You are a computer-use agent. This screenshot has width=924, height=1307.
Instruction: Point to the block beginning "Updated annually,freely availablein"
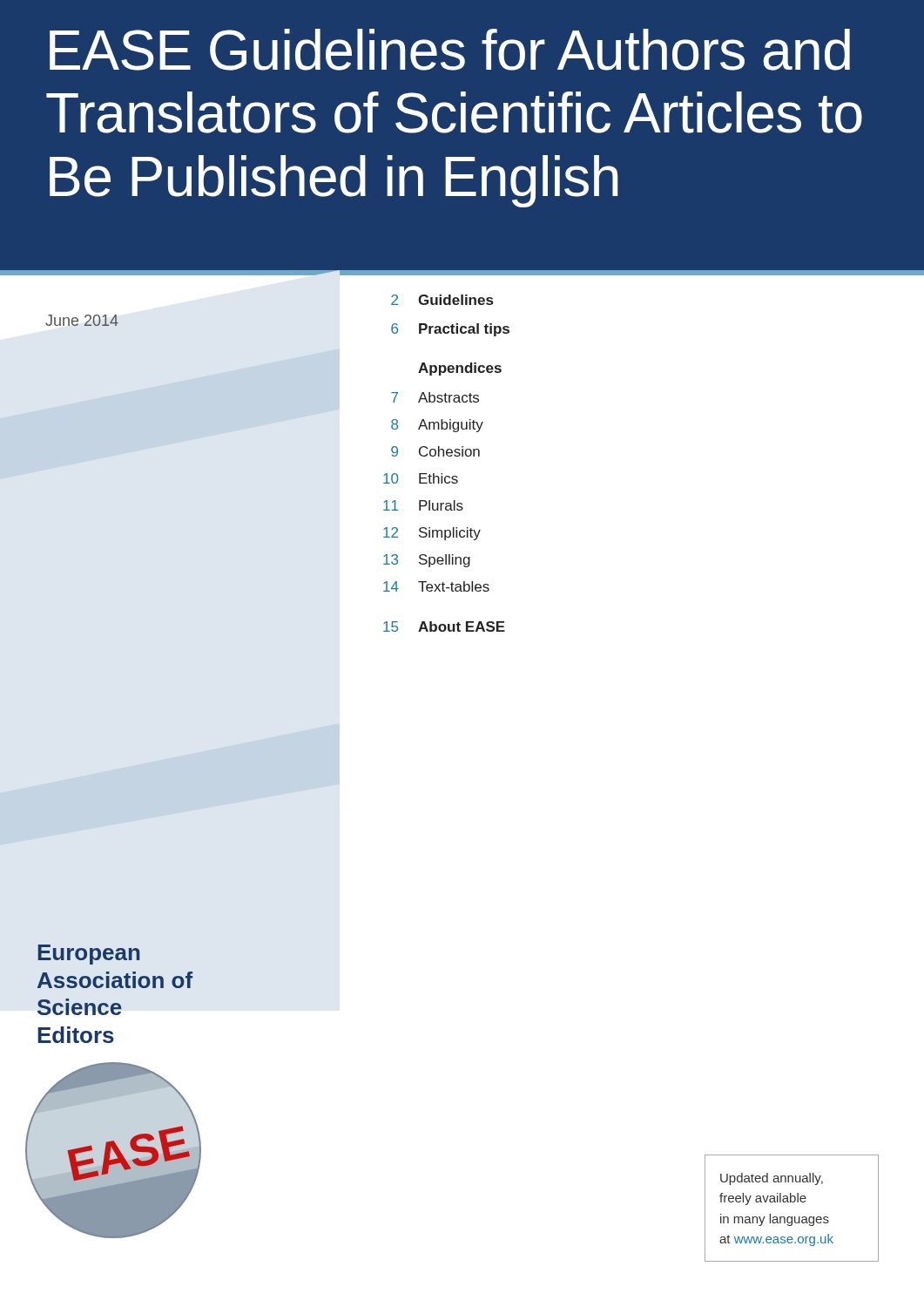click(776, 1208)
